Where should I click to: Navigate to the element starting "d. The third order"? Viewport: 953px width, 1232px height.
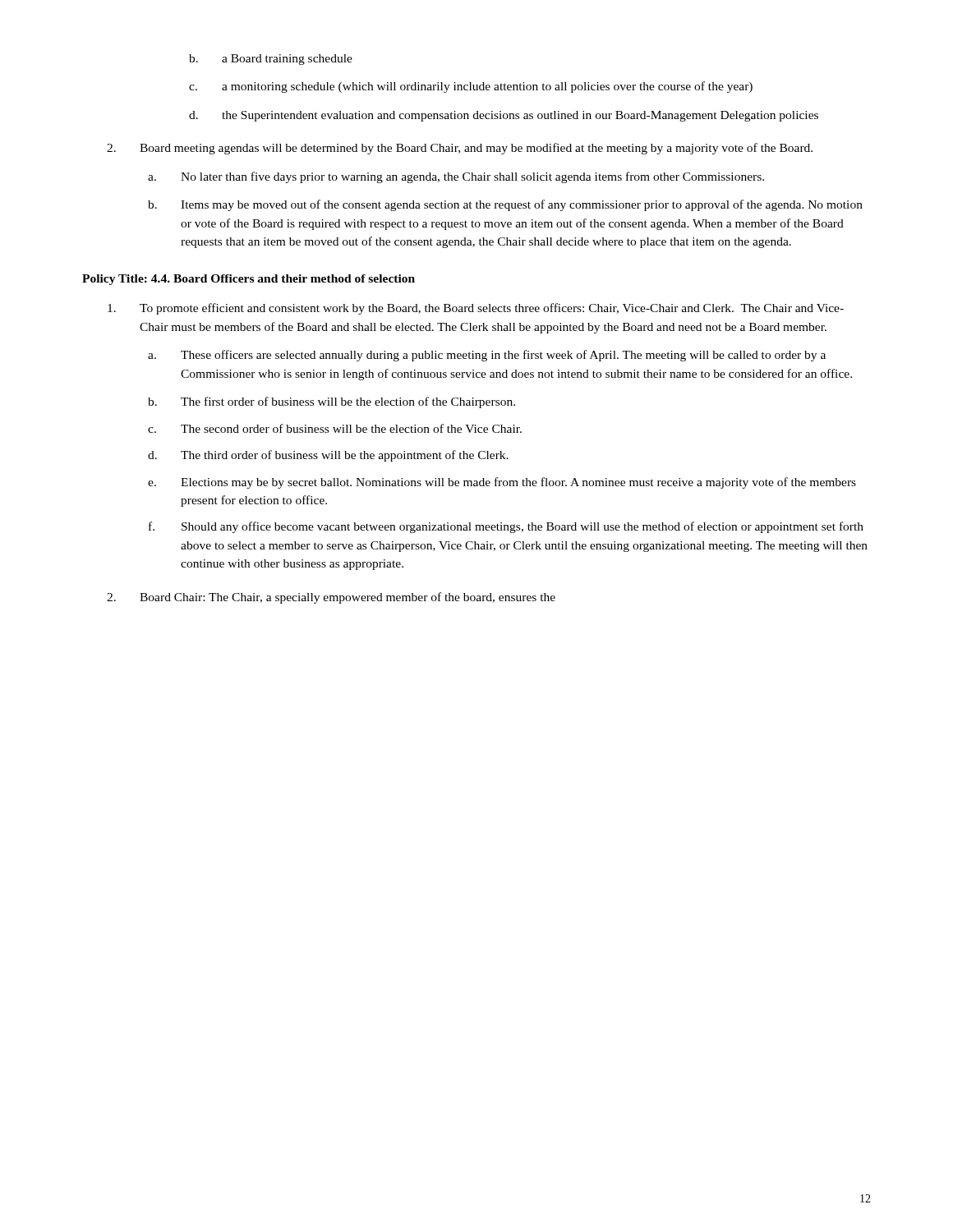coord(509,455)
